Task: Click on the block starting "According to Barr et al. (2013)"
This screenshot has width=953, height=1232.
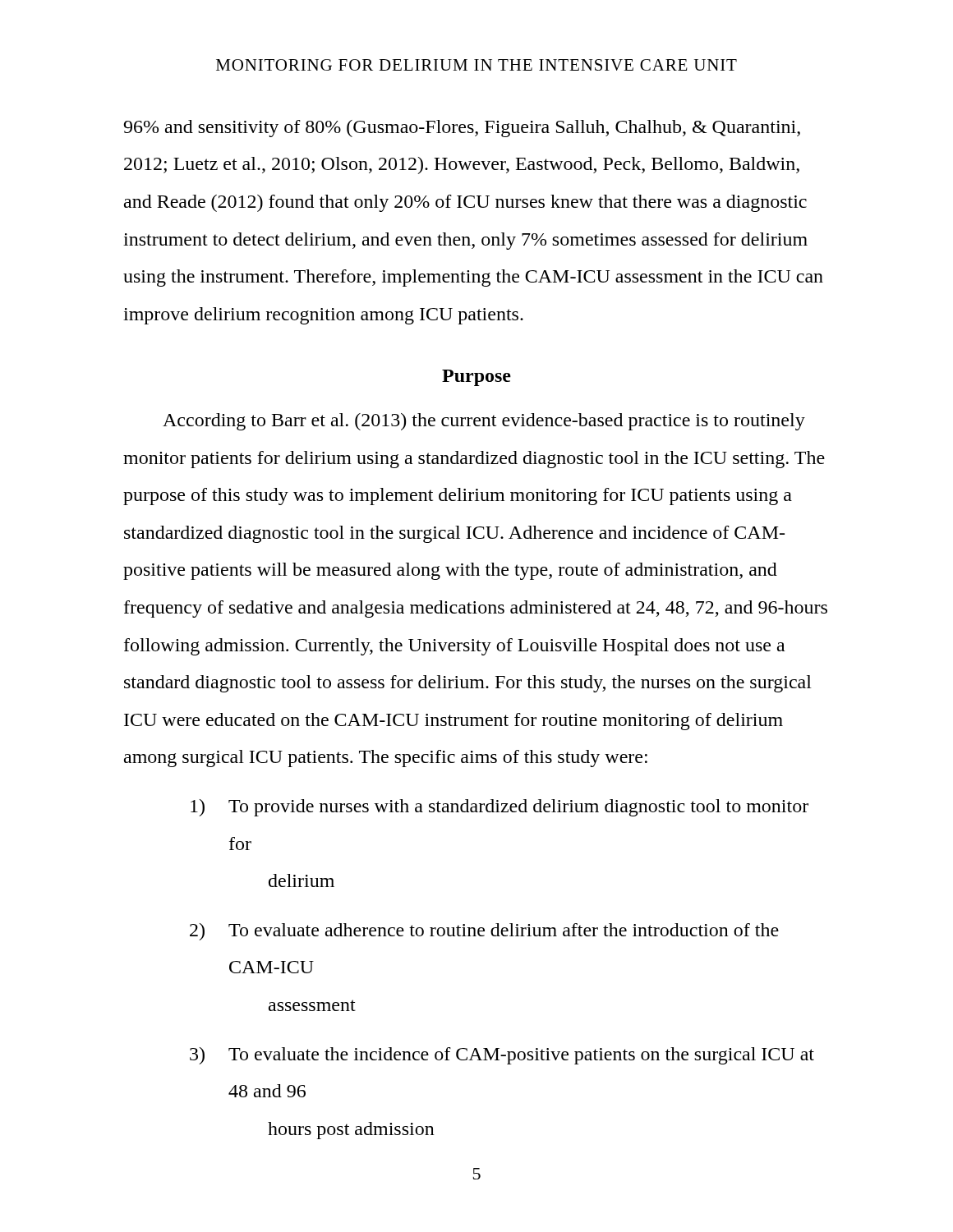Action: (x=484, y=422)
